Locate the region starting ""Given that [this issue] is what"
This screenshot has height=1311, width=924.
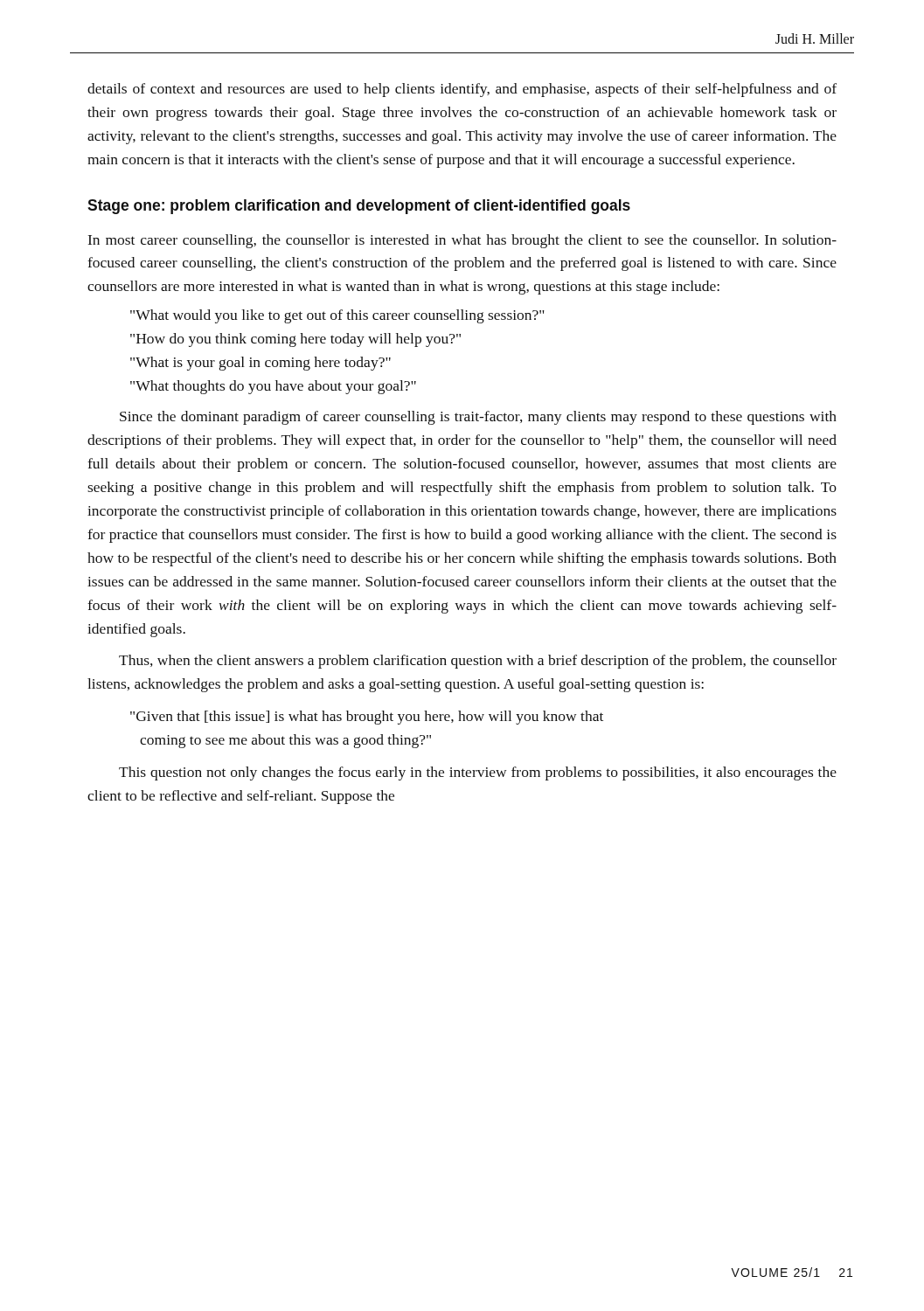366,730
